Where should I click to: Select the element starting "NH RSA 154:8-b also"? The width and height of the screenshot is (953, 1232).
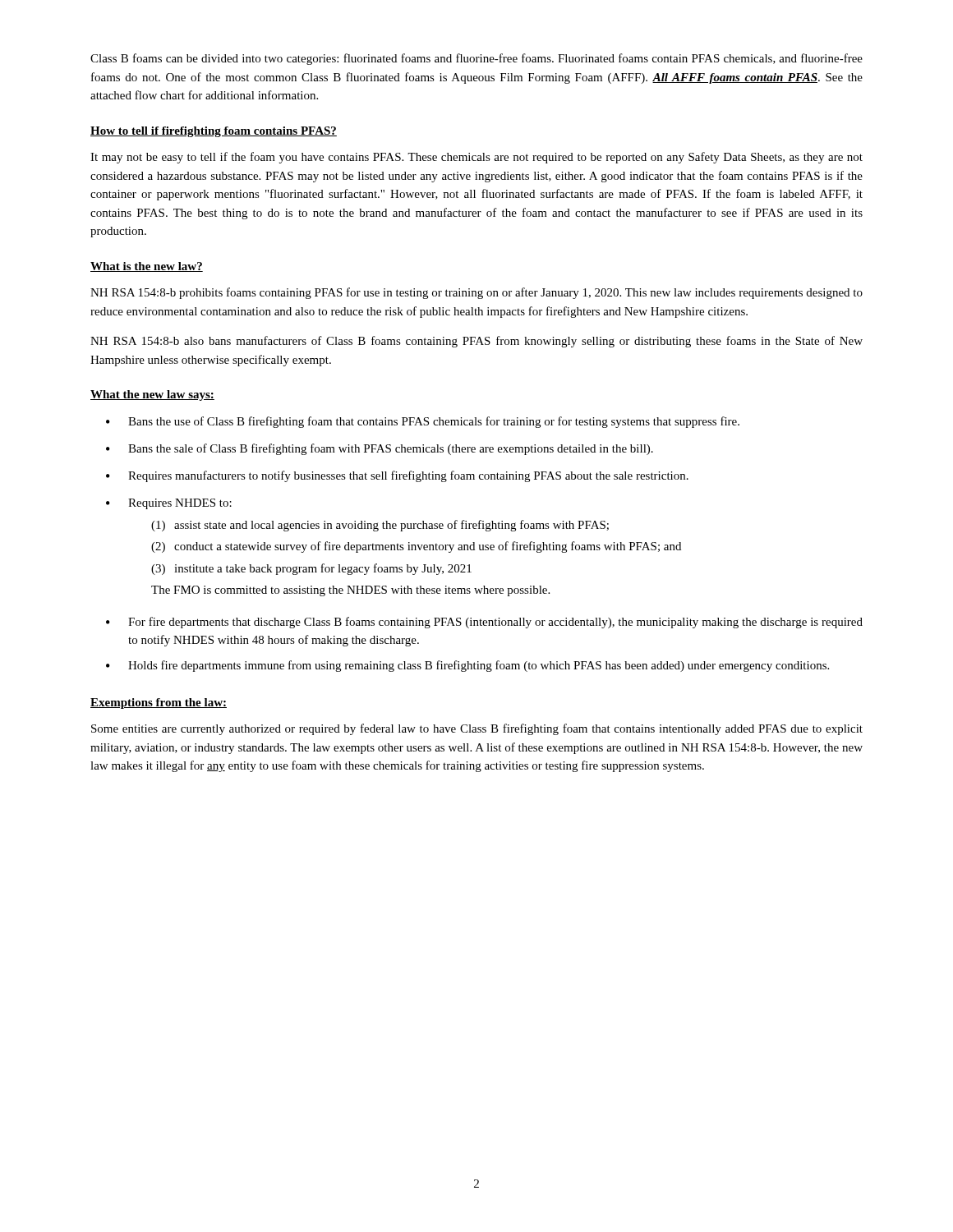pos(476,350)
